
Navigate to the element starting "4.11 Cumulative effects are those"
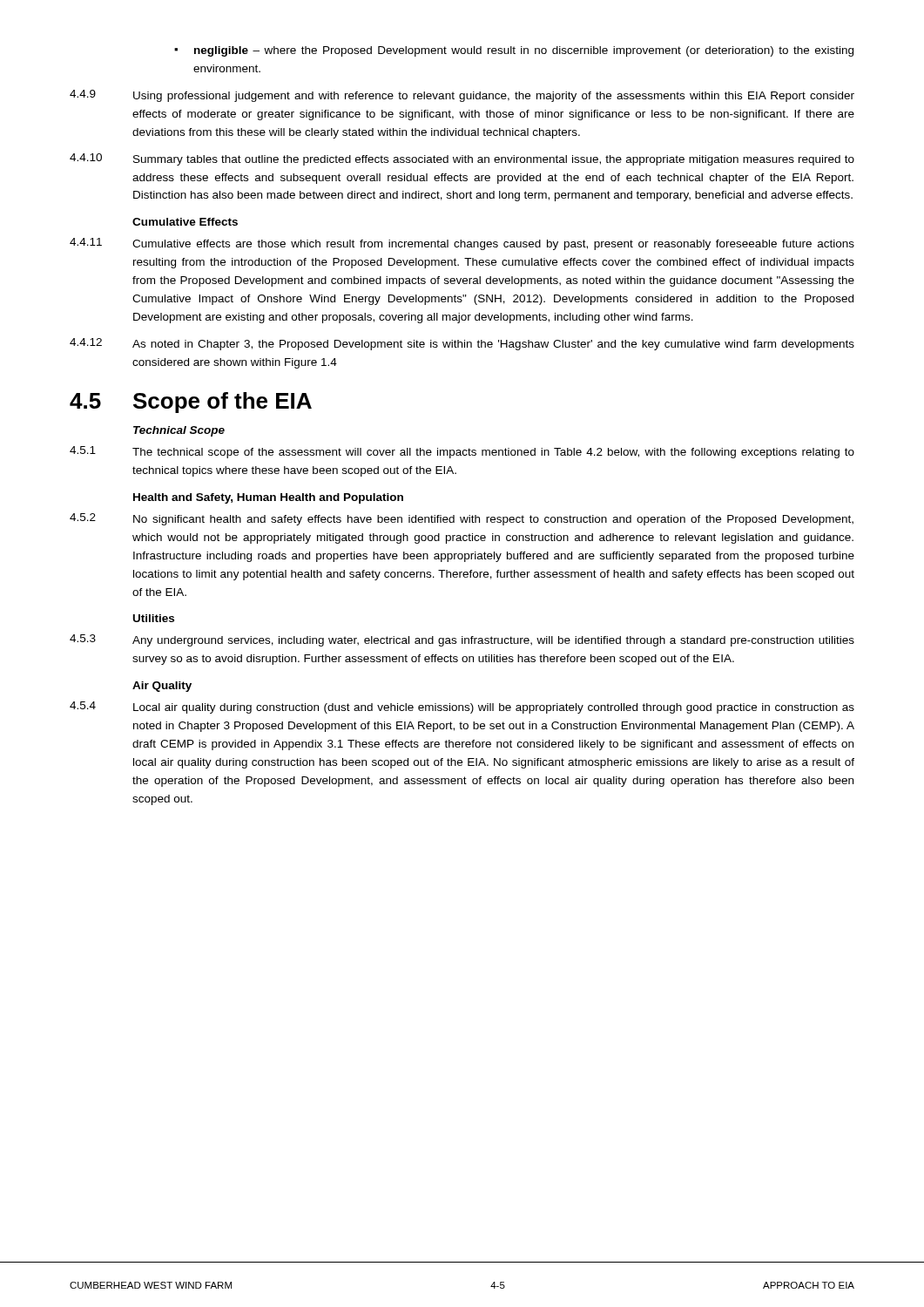[462, 281]
